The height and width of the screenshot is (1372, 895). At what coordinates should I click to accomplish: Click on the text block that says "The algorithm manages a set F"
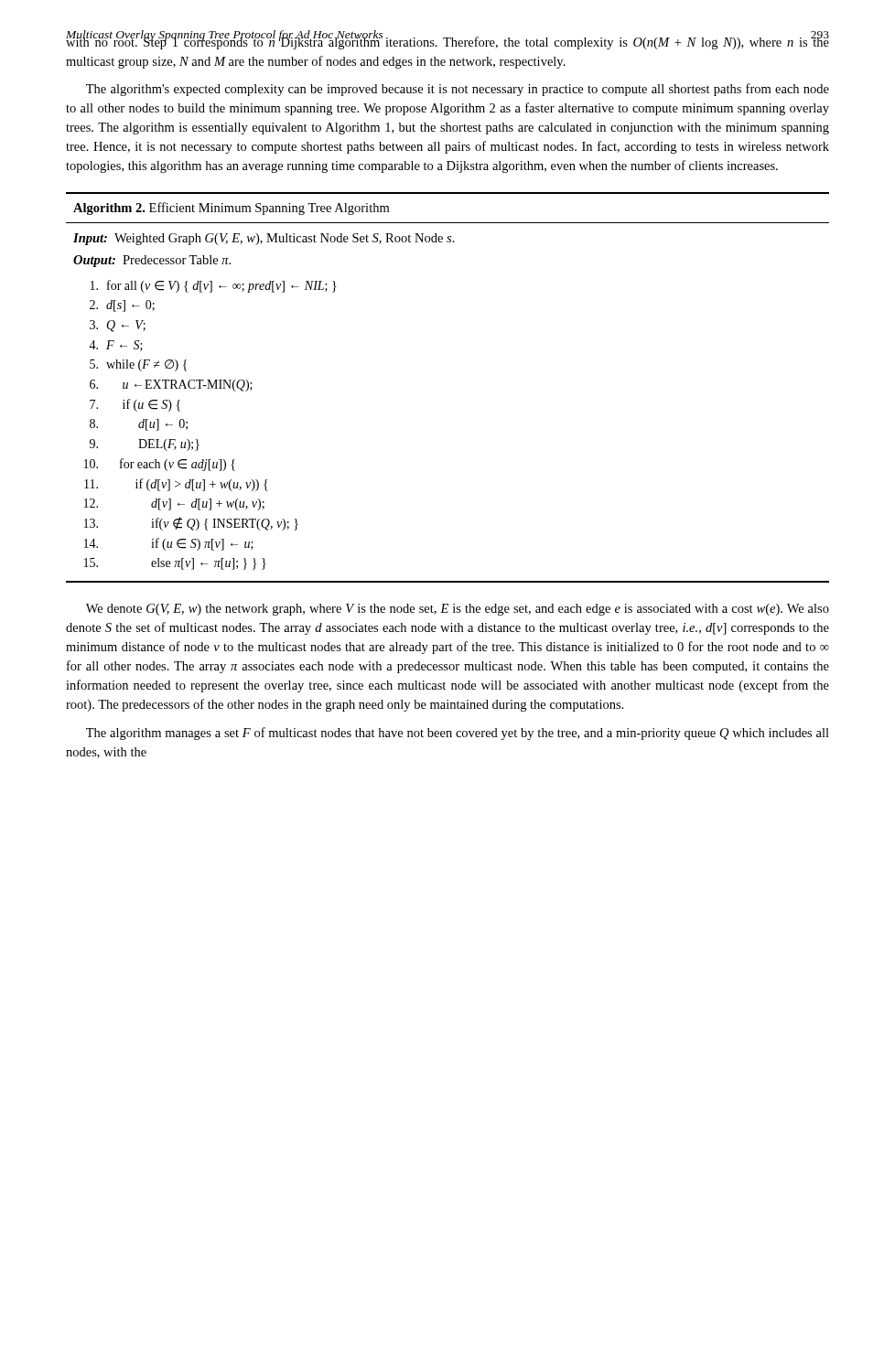click(448, 743)
